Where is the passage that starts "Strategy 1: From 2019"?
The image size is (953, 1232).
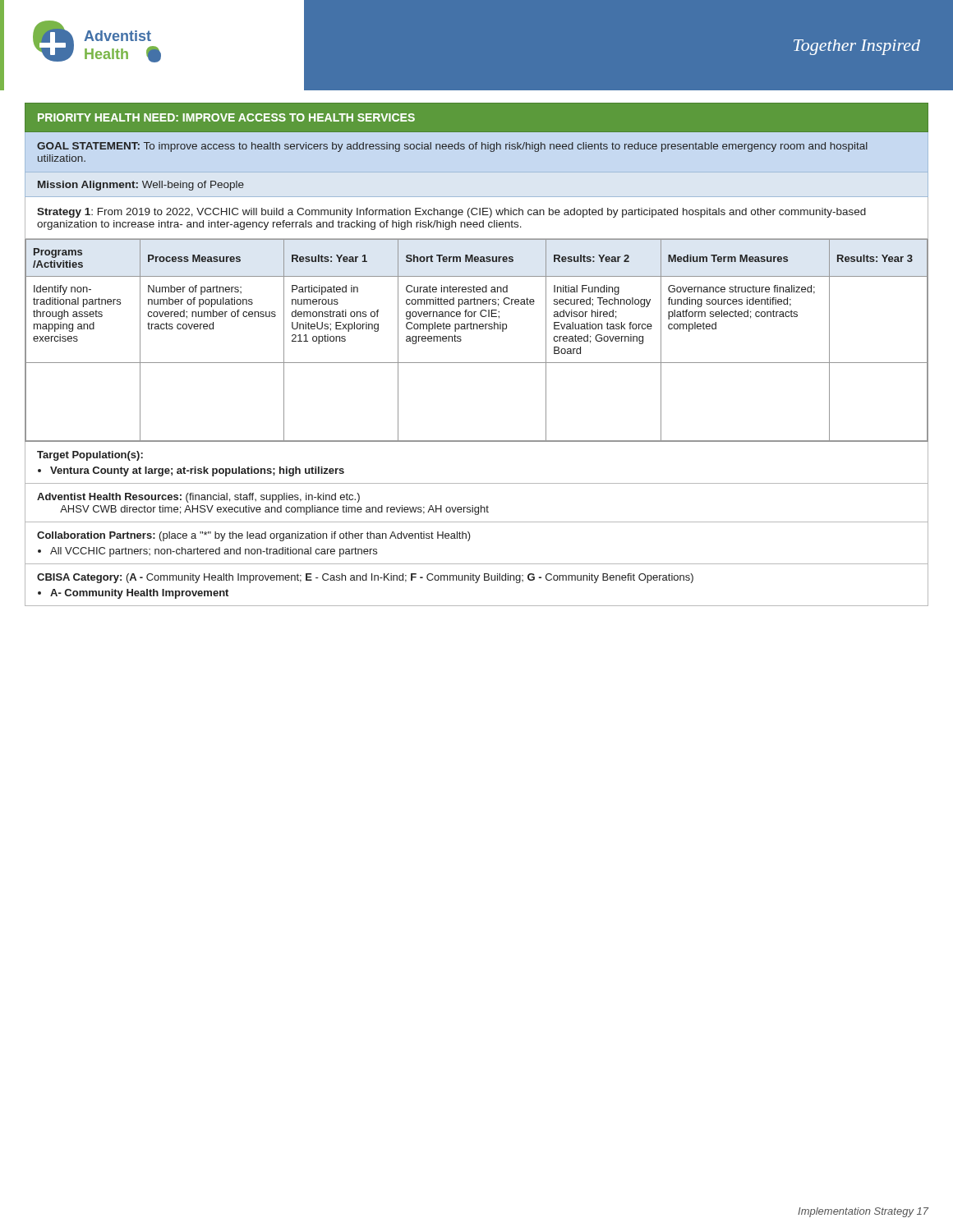452,218
